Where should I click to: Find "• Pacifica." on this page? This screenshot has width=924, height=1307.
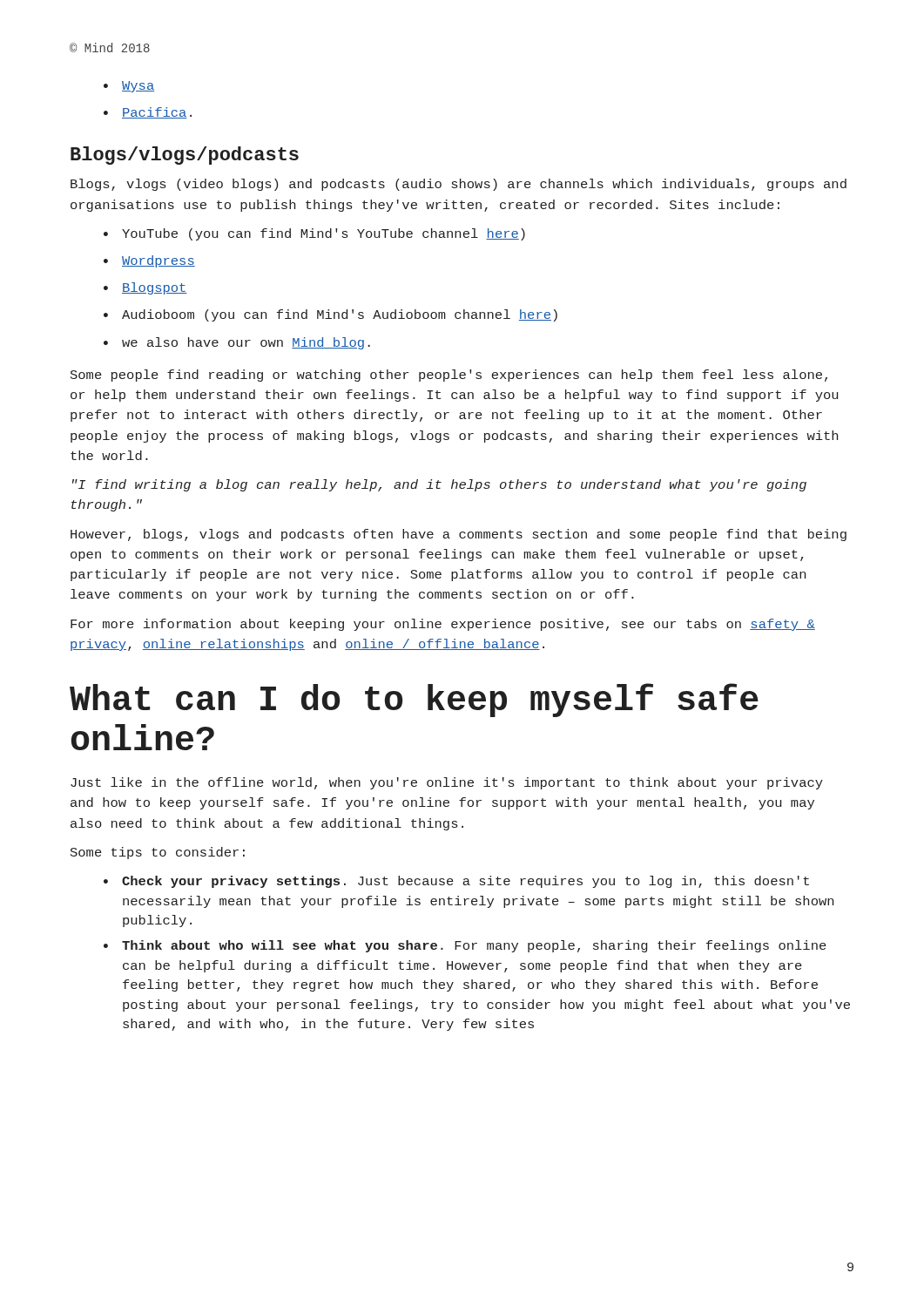(x=148, y=115)
